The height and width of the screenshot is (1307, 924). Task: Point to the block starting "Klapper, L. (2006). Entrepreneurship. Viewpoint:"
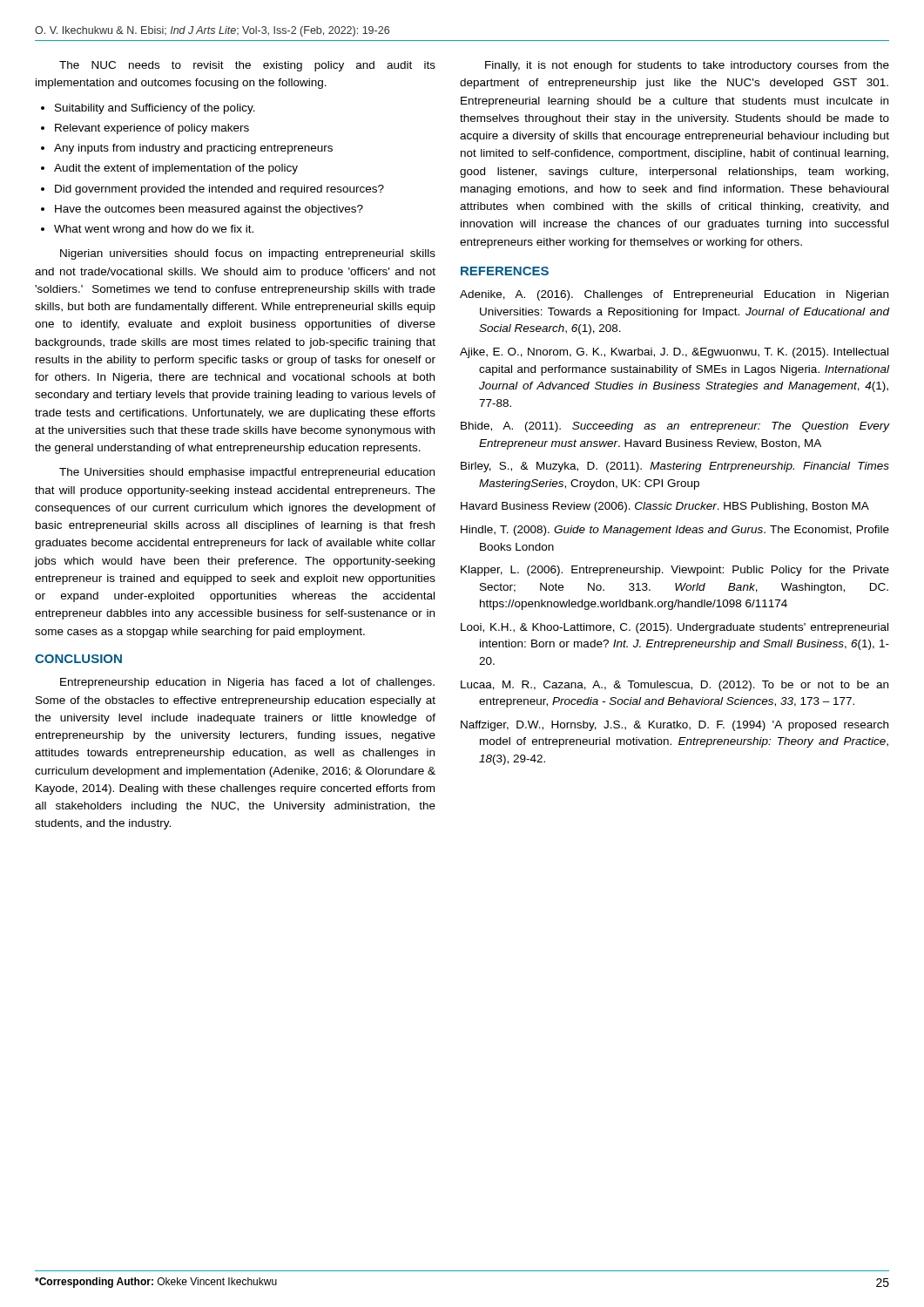674,587
